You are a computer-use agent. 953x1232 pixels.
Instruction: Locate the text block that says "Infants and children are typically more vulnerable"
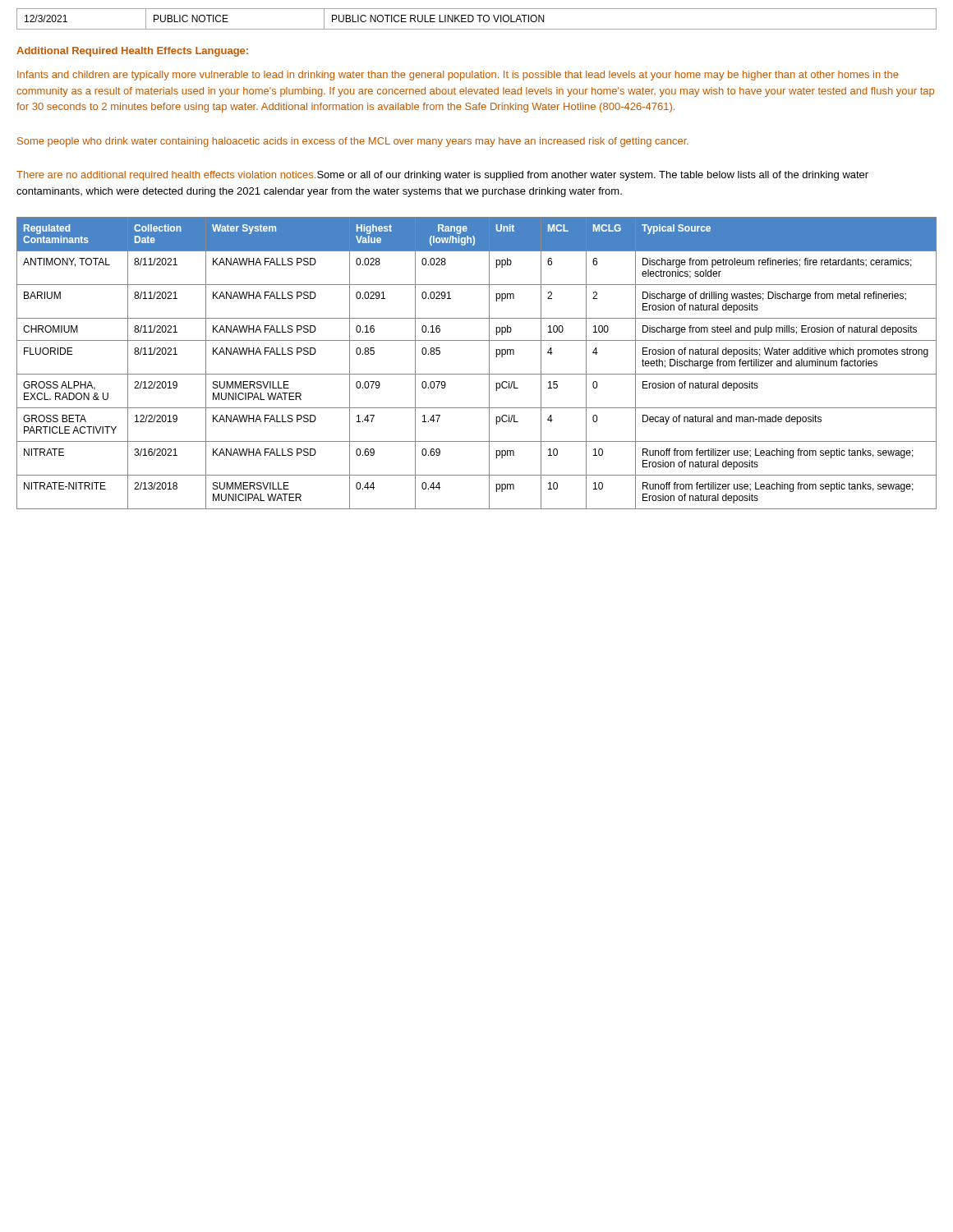click(x=476, y=91)
